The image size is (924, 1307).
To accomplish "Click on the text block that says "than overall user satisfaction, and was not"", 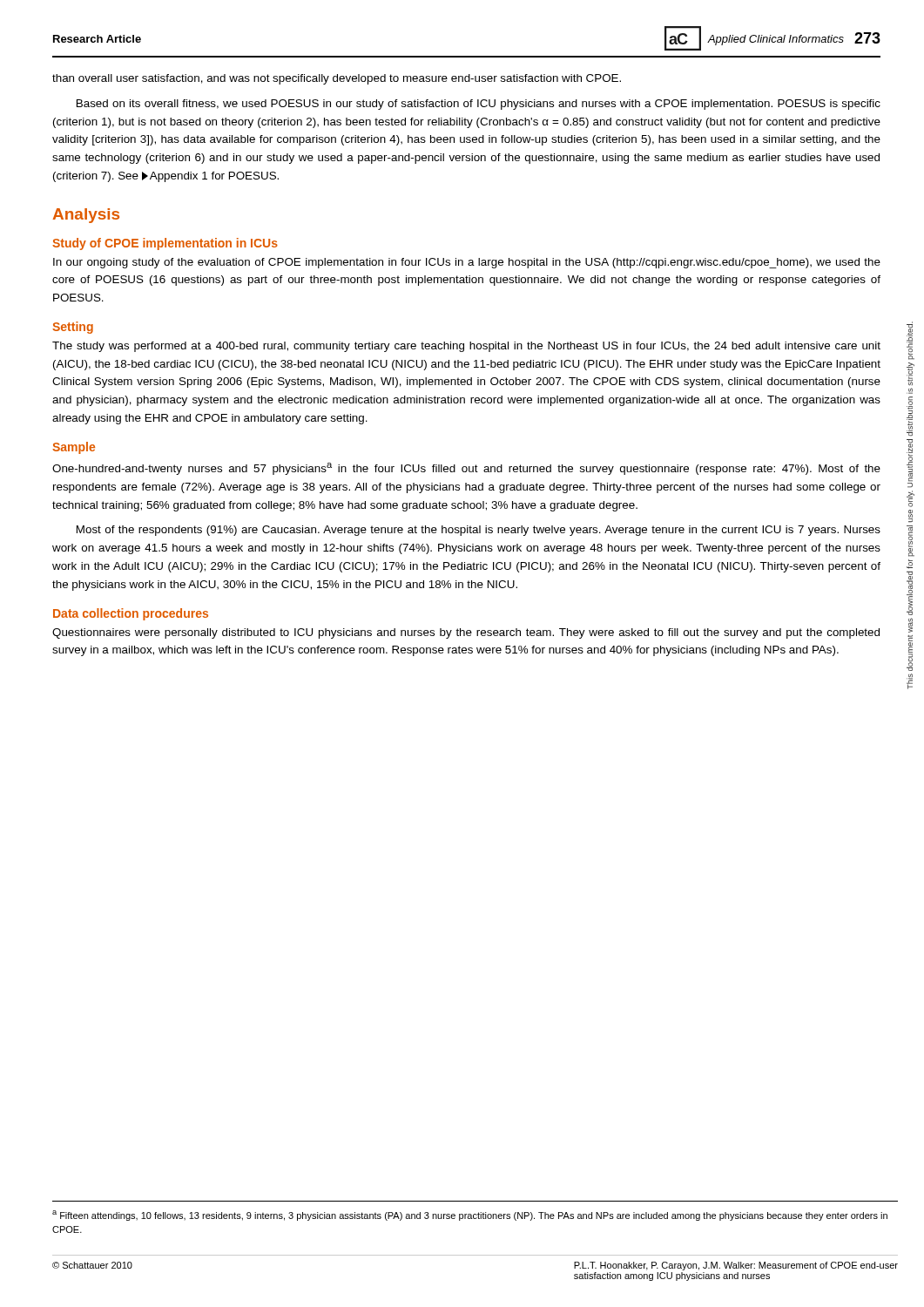I will click(x=466, y=127).
